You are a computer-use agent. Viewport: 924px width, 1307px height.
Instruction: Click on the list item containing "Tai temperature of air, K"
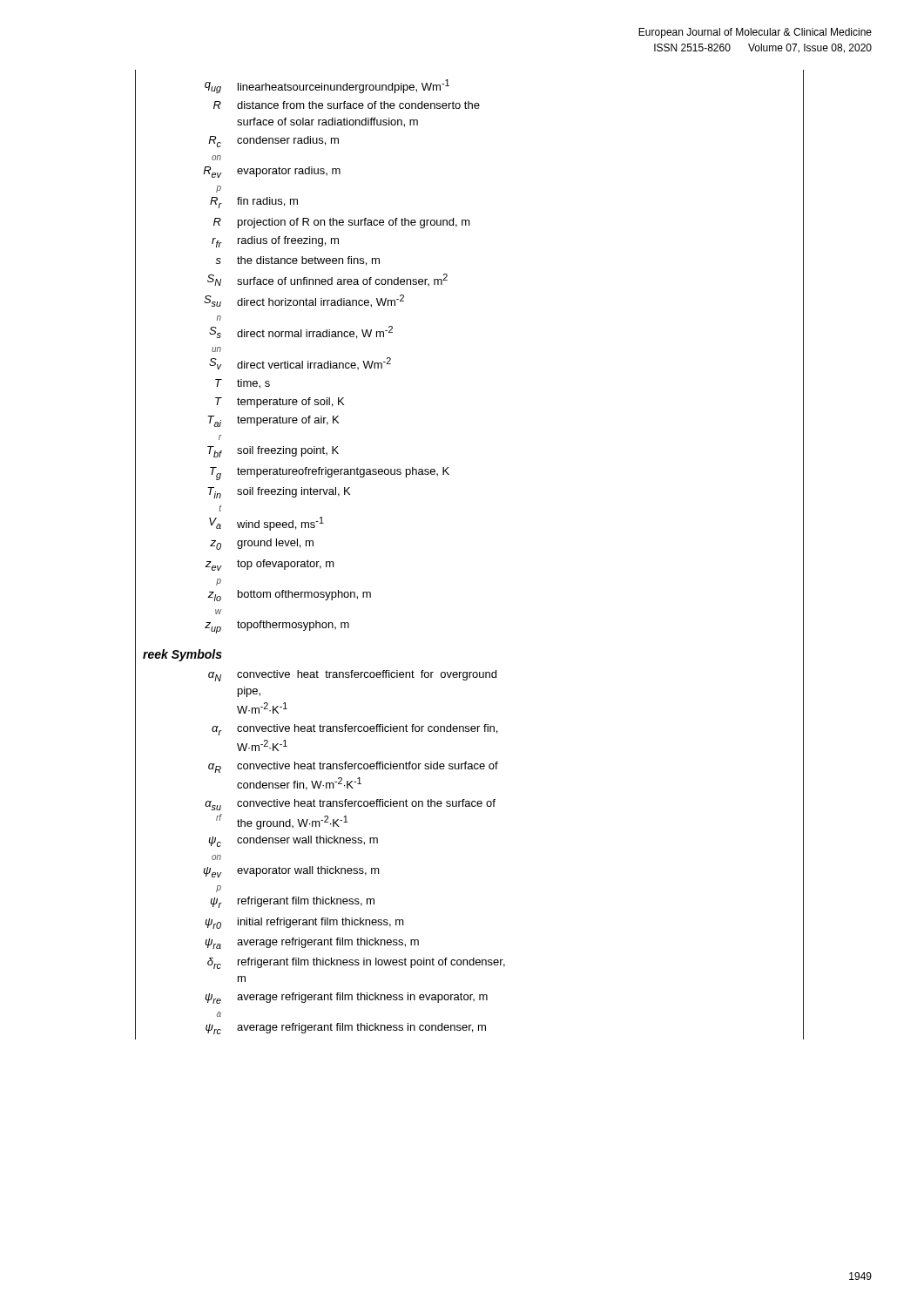coord(273,421)
